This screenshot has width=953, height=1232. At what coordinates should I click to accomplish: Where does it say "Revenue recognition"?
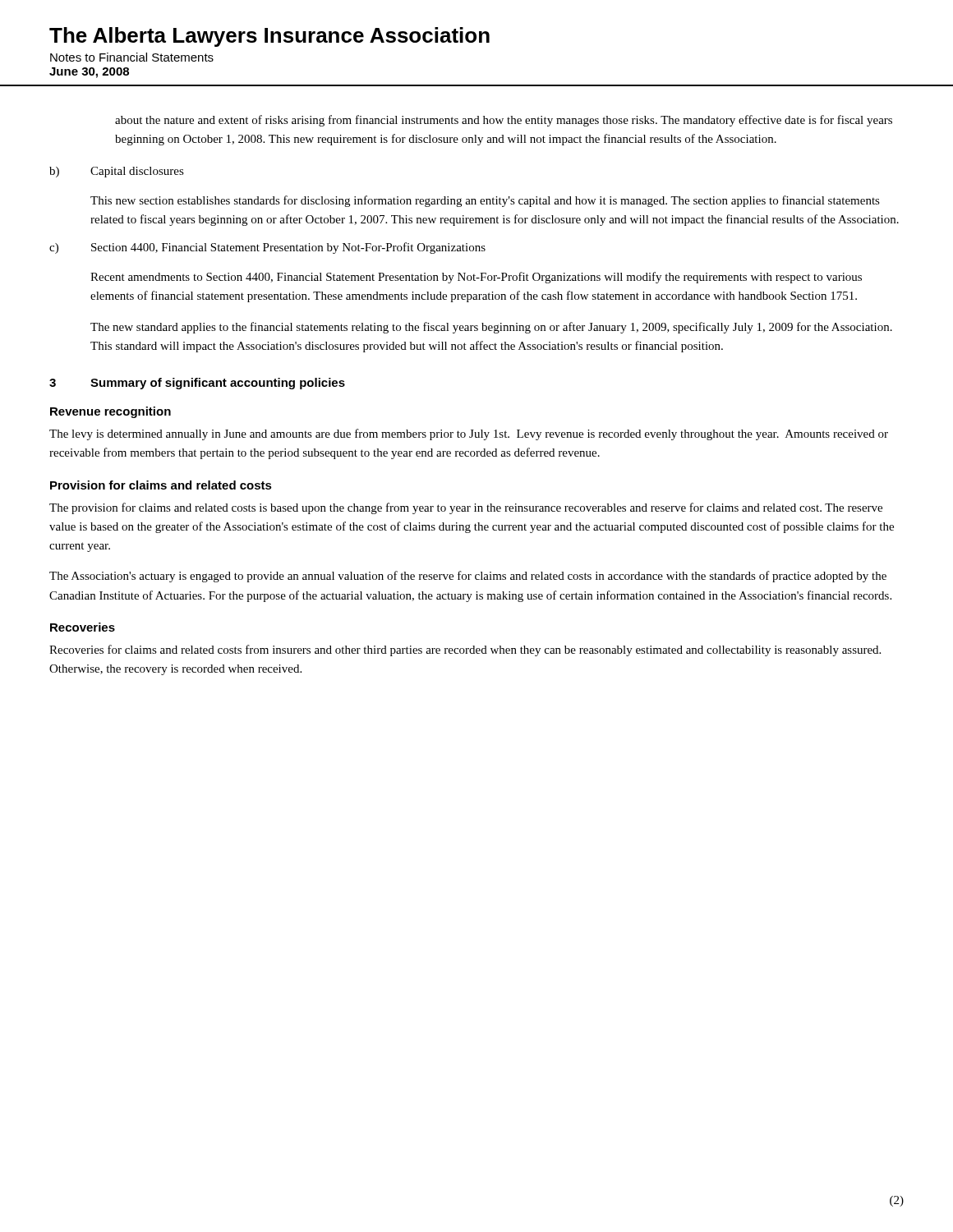coord(110,411)
